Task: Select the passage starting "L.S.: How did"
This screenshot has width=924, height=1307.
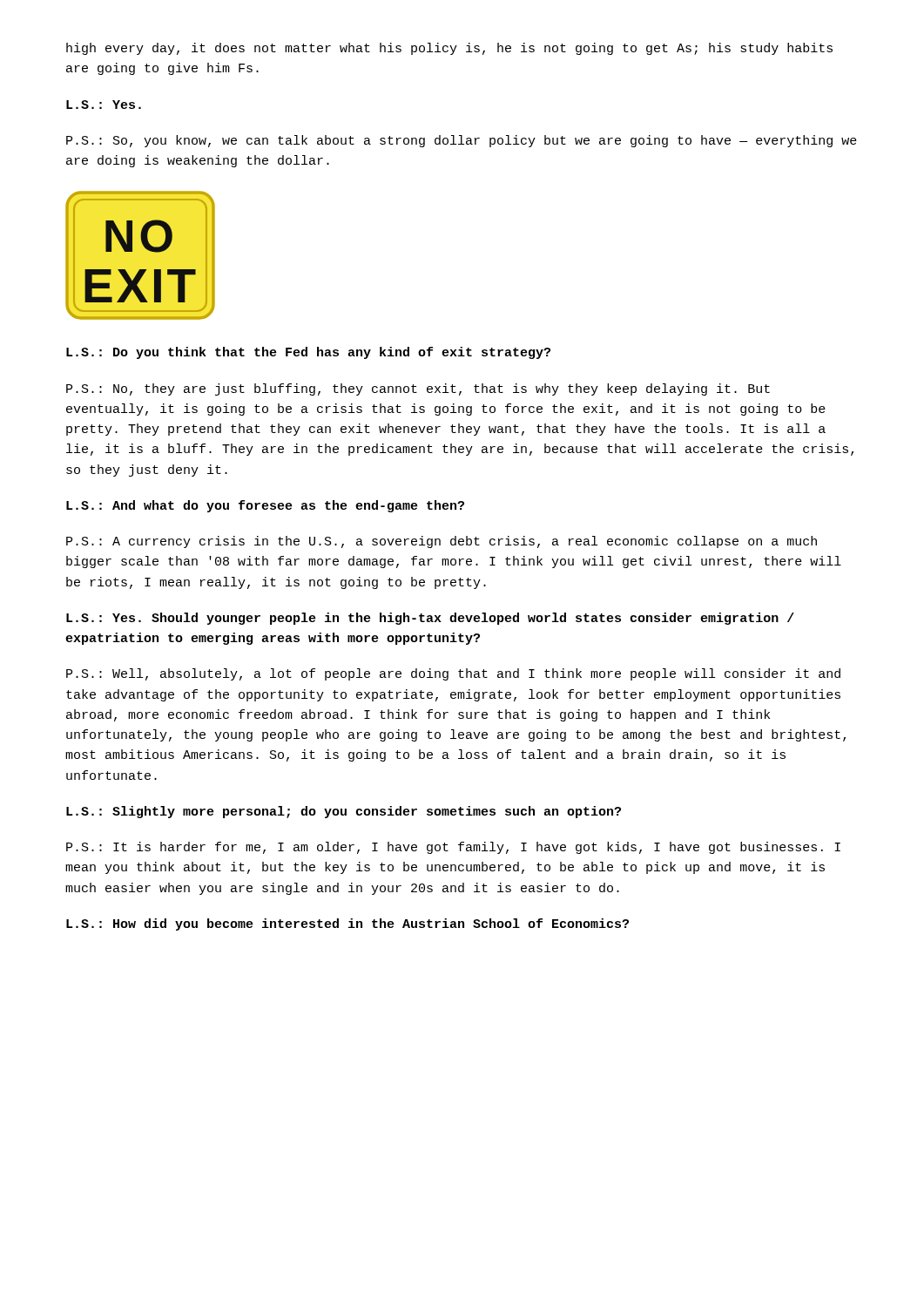Action: 348,925
